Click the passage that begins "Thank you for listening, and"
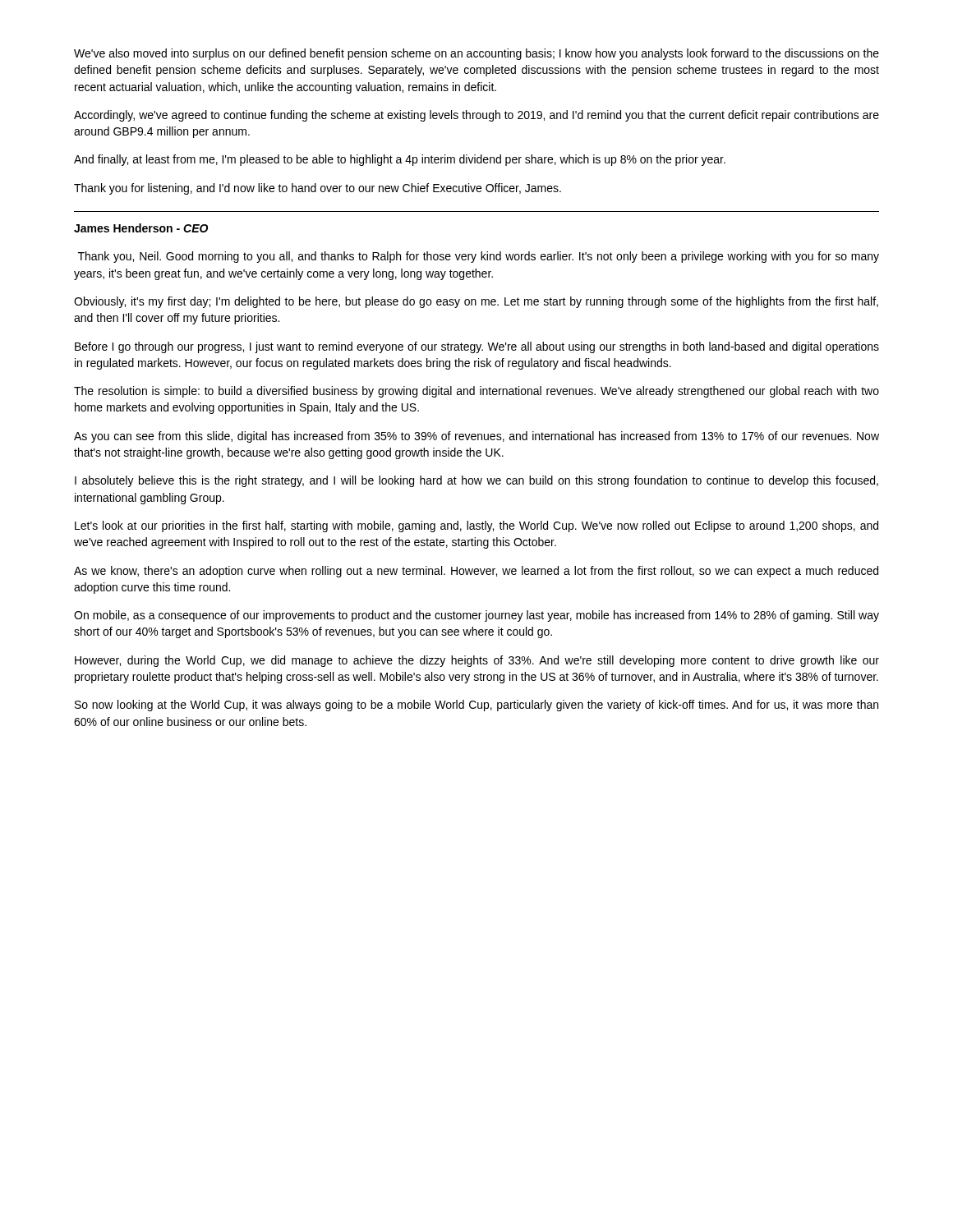The width and height of the screenshot is (953, 1232). 318,188
